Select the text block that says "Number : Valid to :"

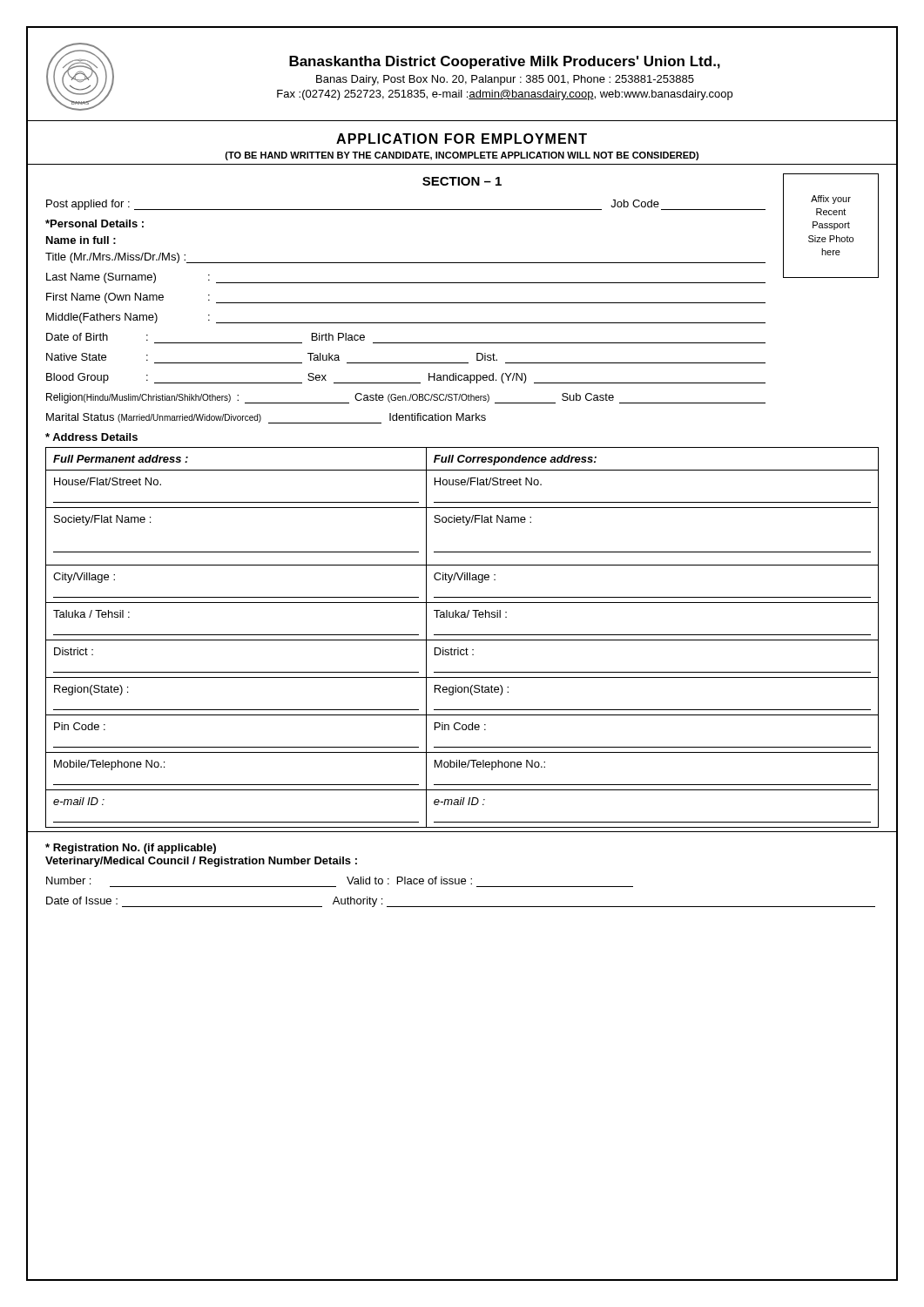coord(339,880)
